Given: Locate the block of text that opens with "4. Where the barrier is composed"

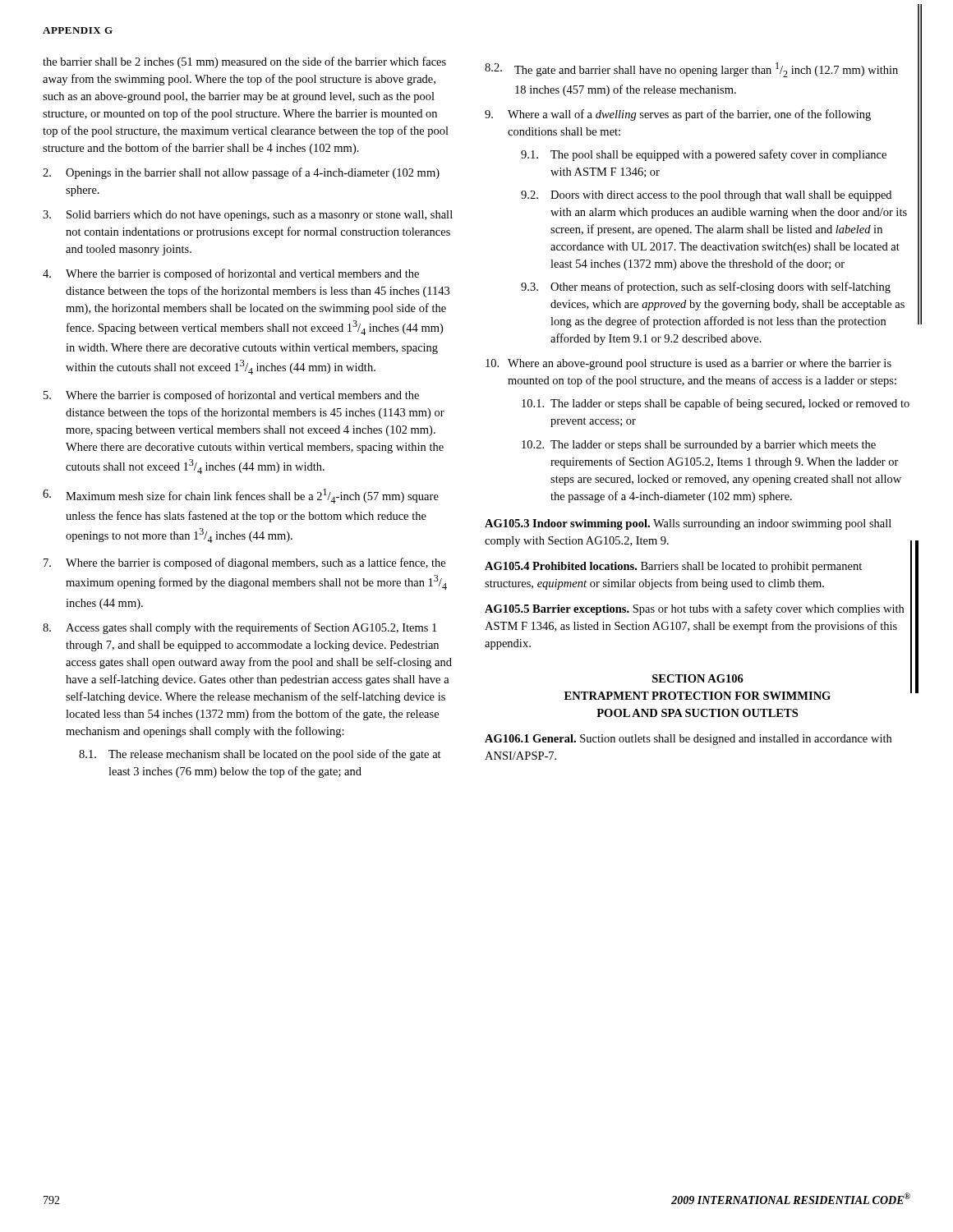Looking at the screenshot, I should coord(248,322).
